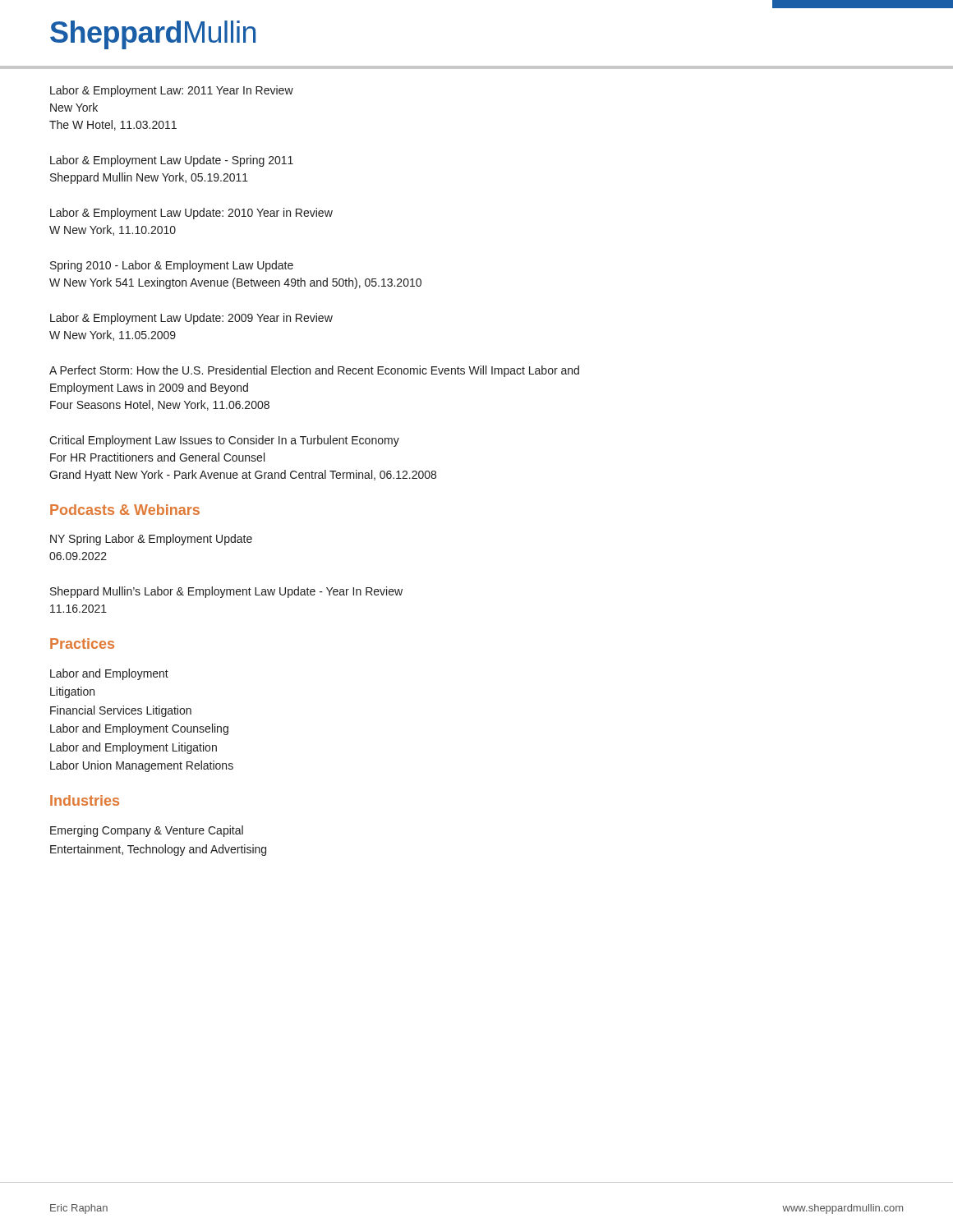Point to "Labor and Employment Counseling"
This screenshot has width=953, height=1232.
[139, 729]
